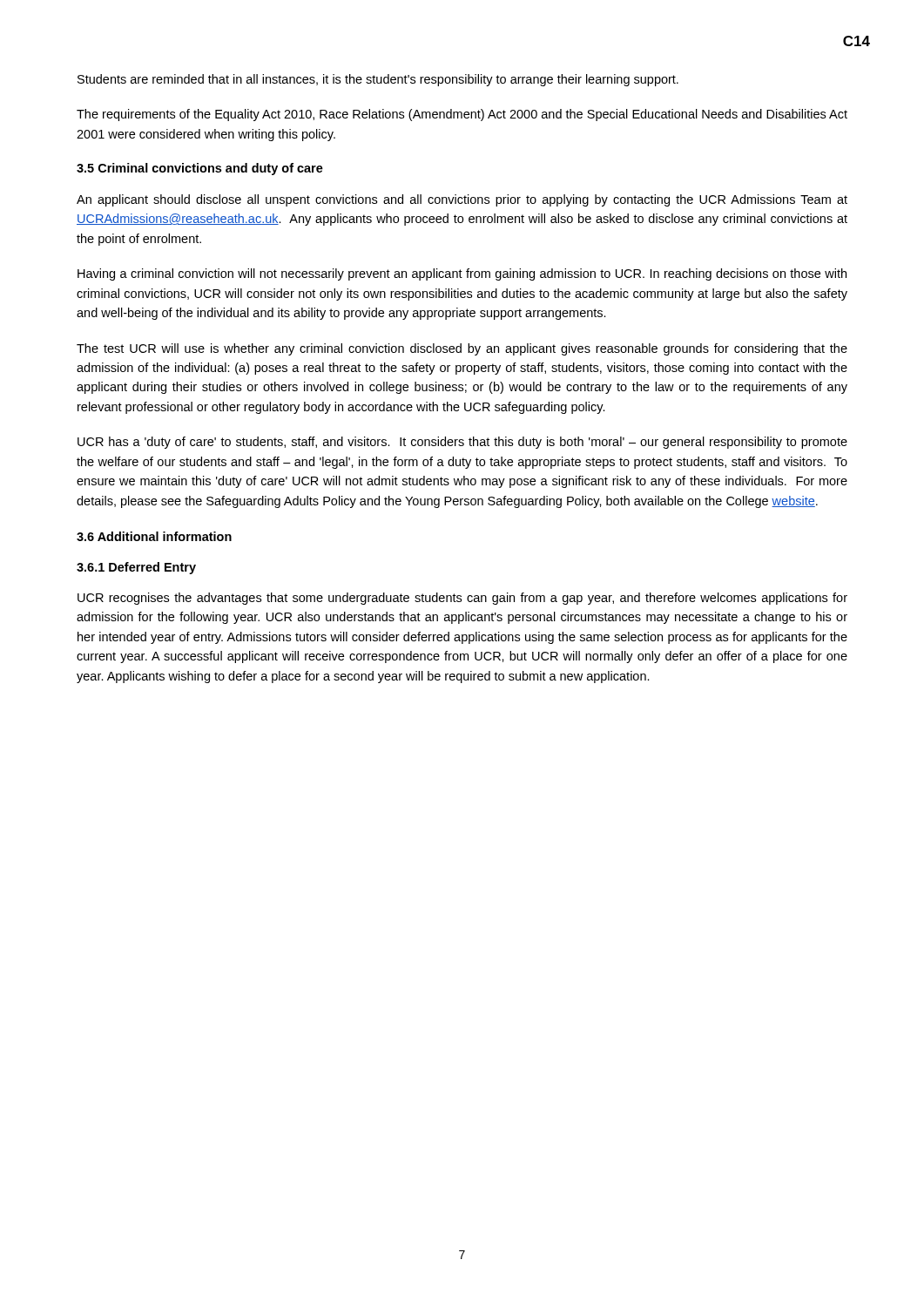Screen dimensions: 1307x924
Task: Find the block on this page that starts "An applicant should disclose all unspent"
Action: [462, 219]
